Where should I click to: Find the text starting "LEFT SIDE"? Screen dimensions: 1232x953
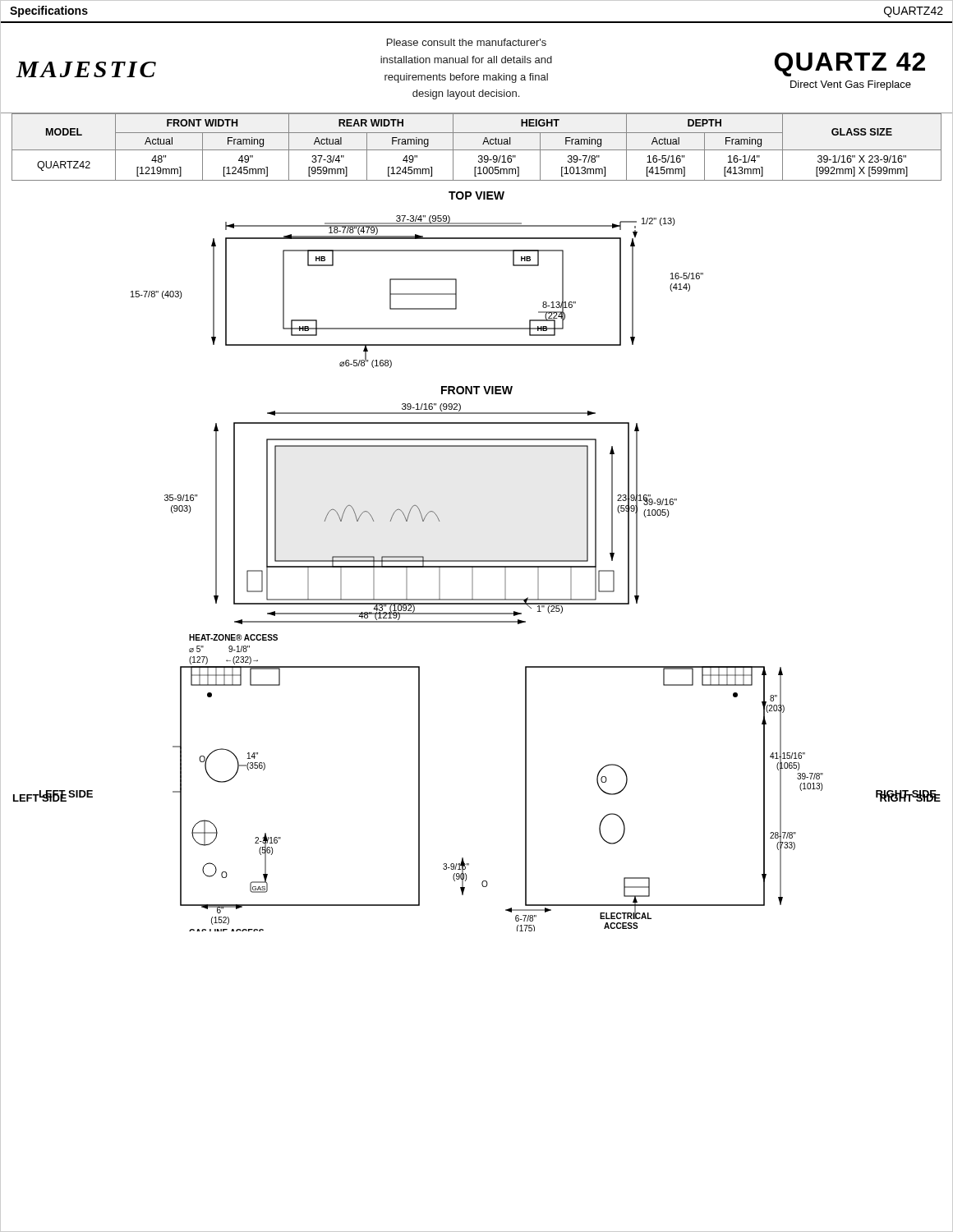pyautogui.click(x=40, y=798)
